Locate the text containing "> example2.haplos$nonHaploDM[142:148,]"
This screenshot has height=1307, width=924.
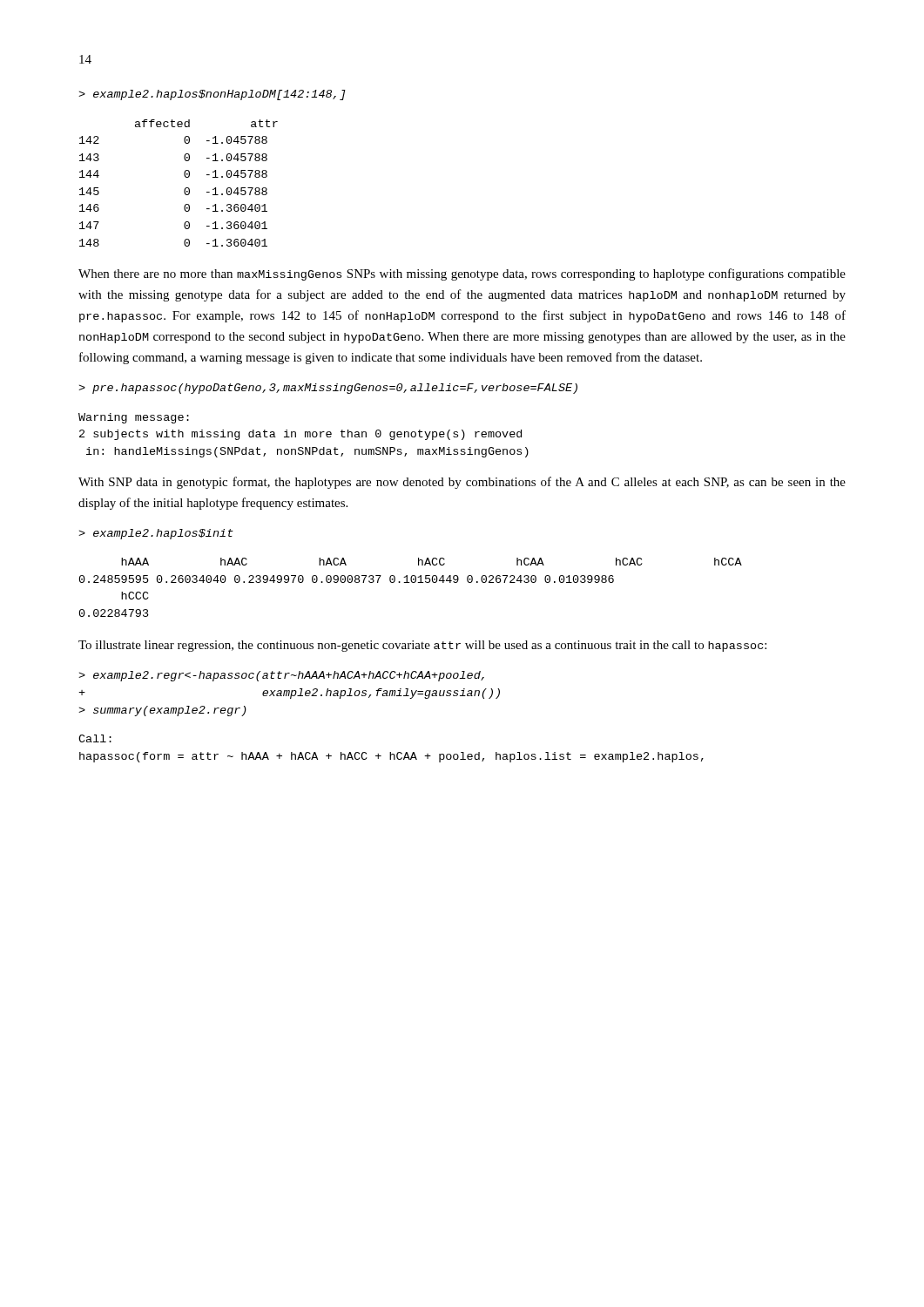click(x=212, y=94)
